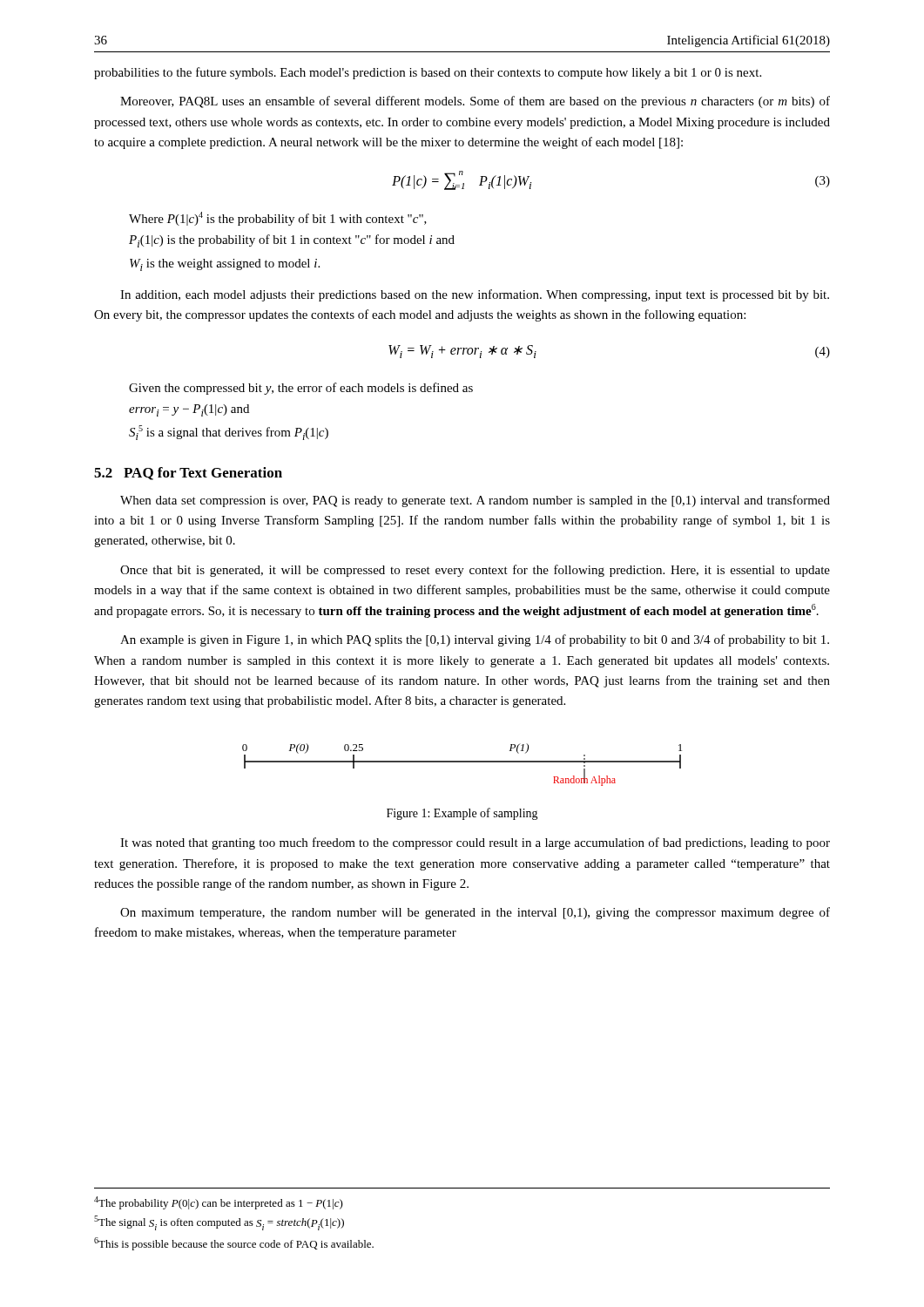
Task: Point to the block beginning "6This is possible because the source"
Action: 234,1244
